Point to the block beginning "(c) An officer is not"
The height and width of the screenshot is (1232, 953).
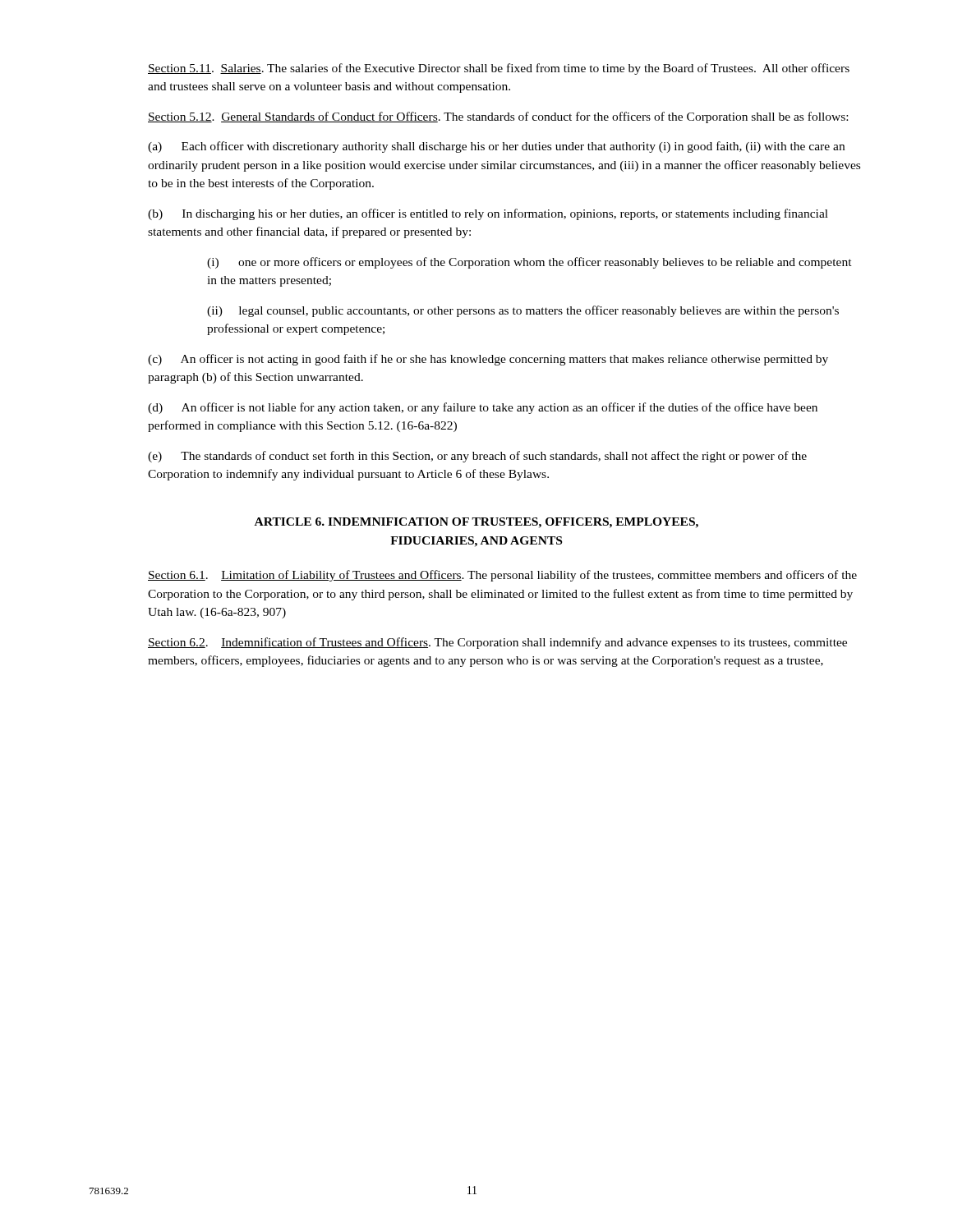(x=506, y=368)
